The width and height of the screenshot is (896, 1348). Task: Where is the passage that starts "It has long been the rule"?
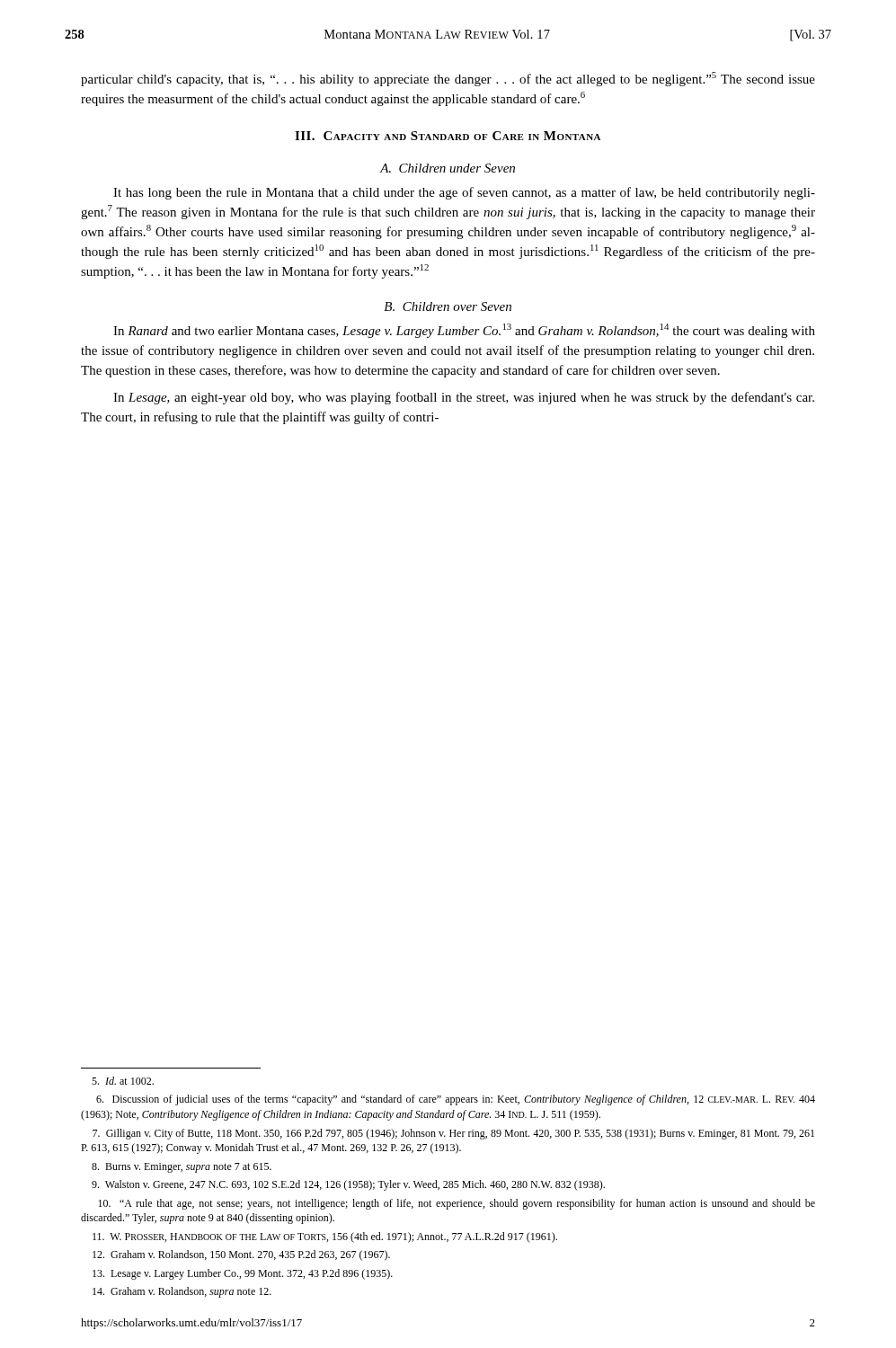[448, 232]
